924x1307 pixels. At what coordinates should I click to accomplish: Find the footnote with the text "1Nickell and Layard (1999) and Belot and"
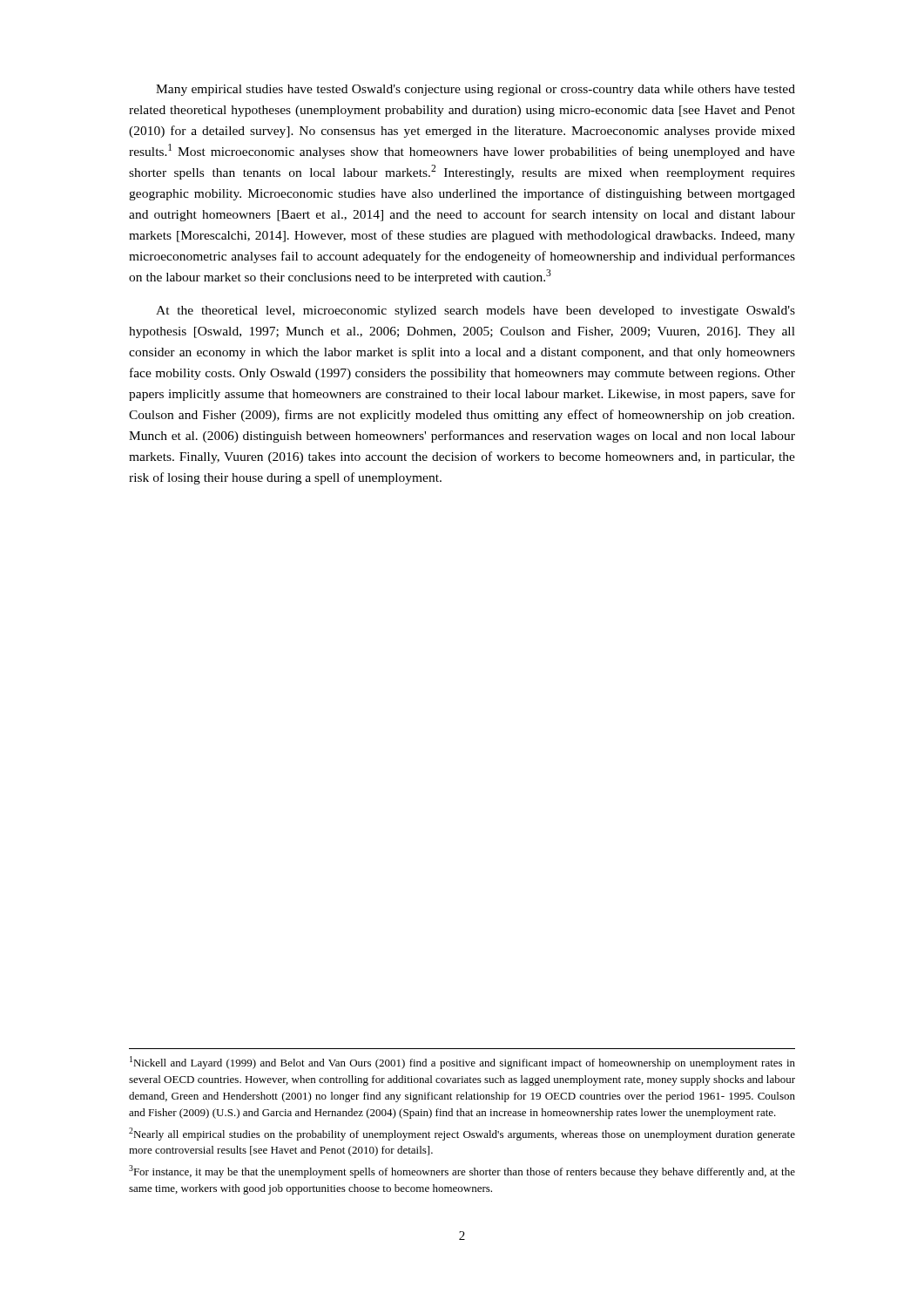pos(462,1087)
